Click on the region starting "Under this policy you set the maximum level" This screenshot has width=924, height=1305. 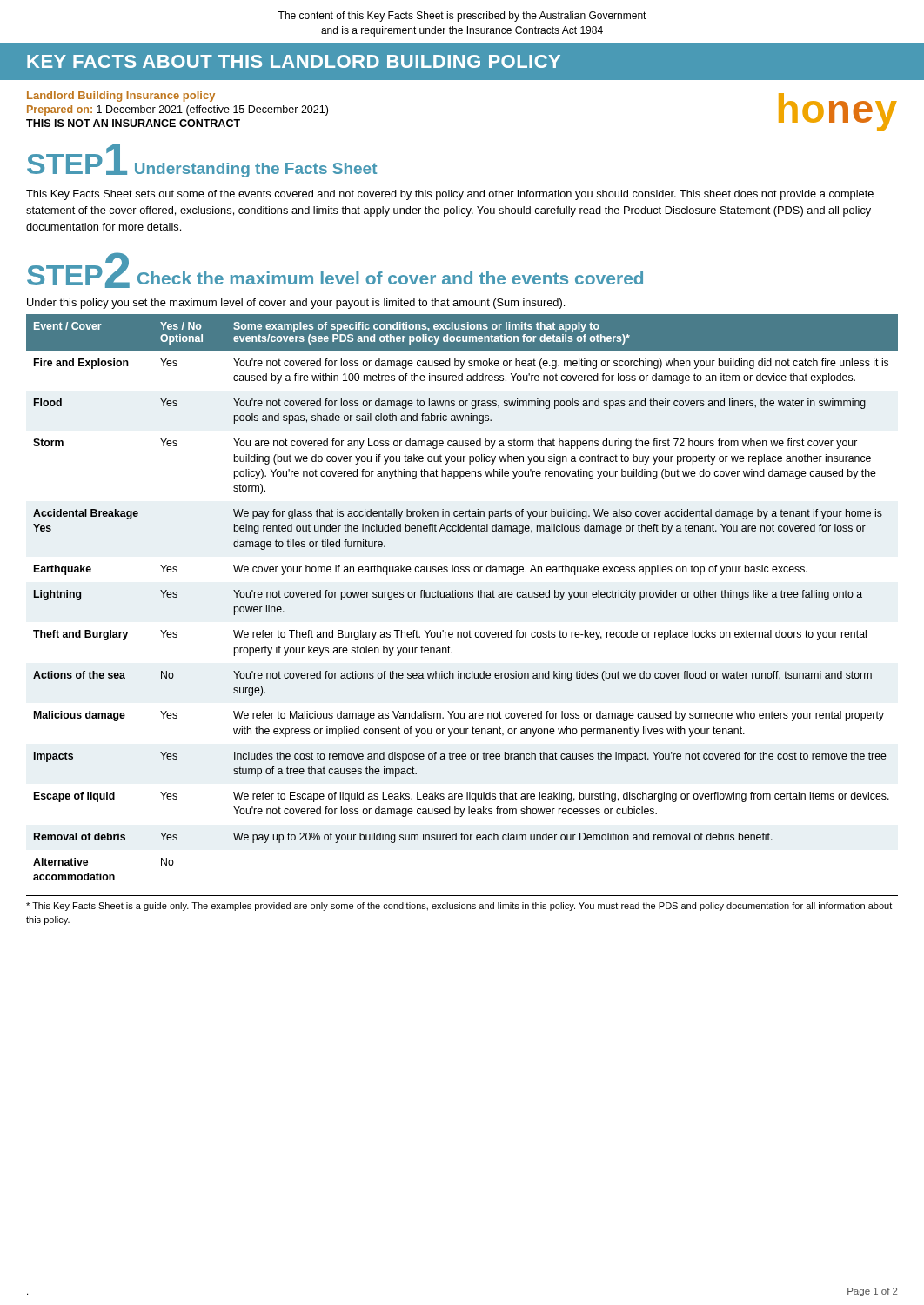tap(296, 302)
